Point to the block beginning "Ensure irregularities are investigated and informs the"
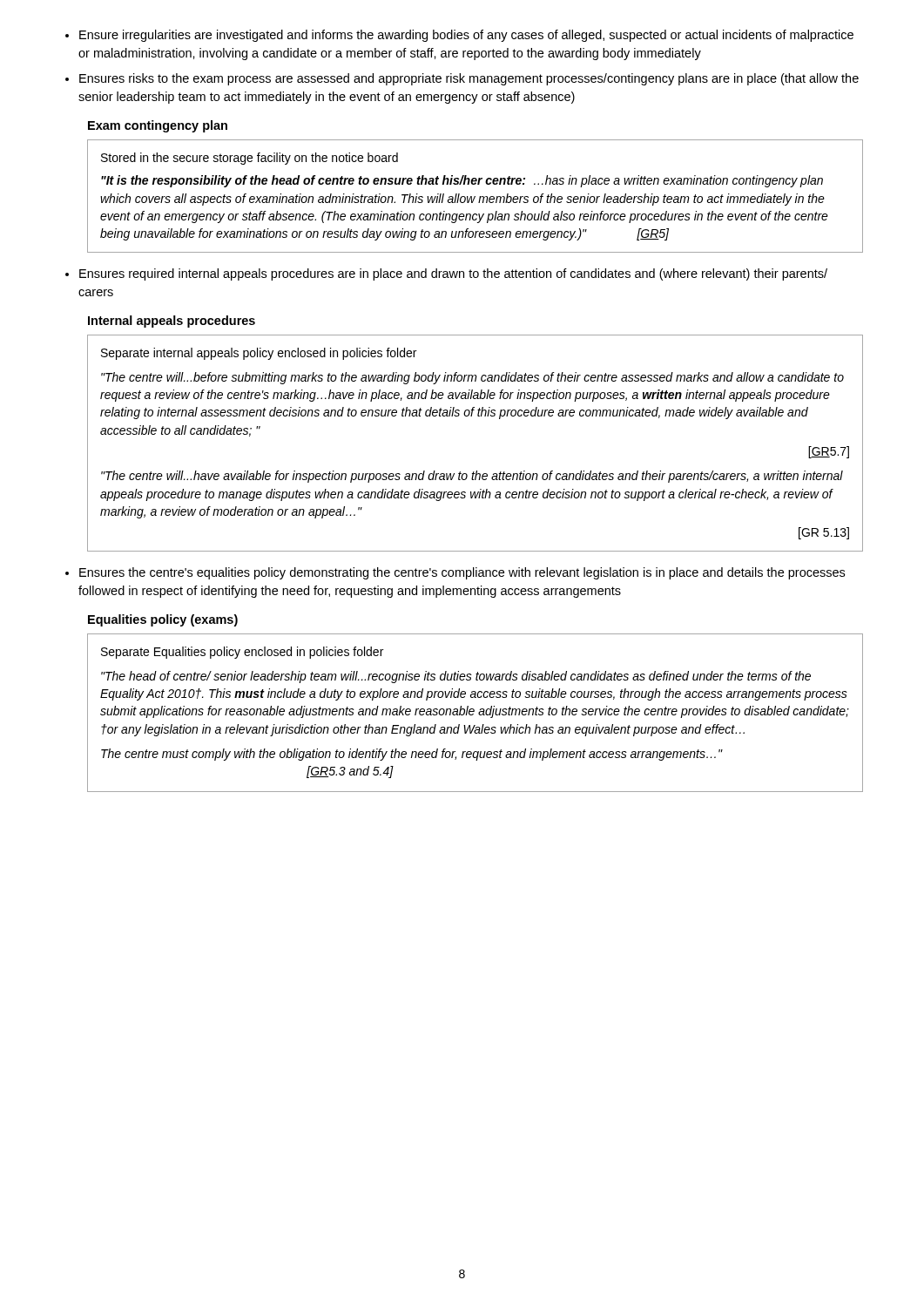This screenshot has width=924, height=1307. [466, 44]
